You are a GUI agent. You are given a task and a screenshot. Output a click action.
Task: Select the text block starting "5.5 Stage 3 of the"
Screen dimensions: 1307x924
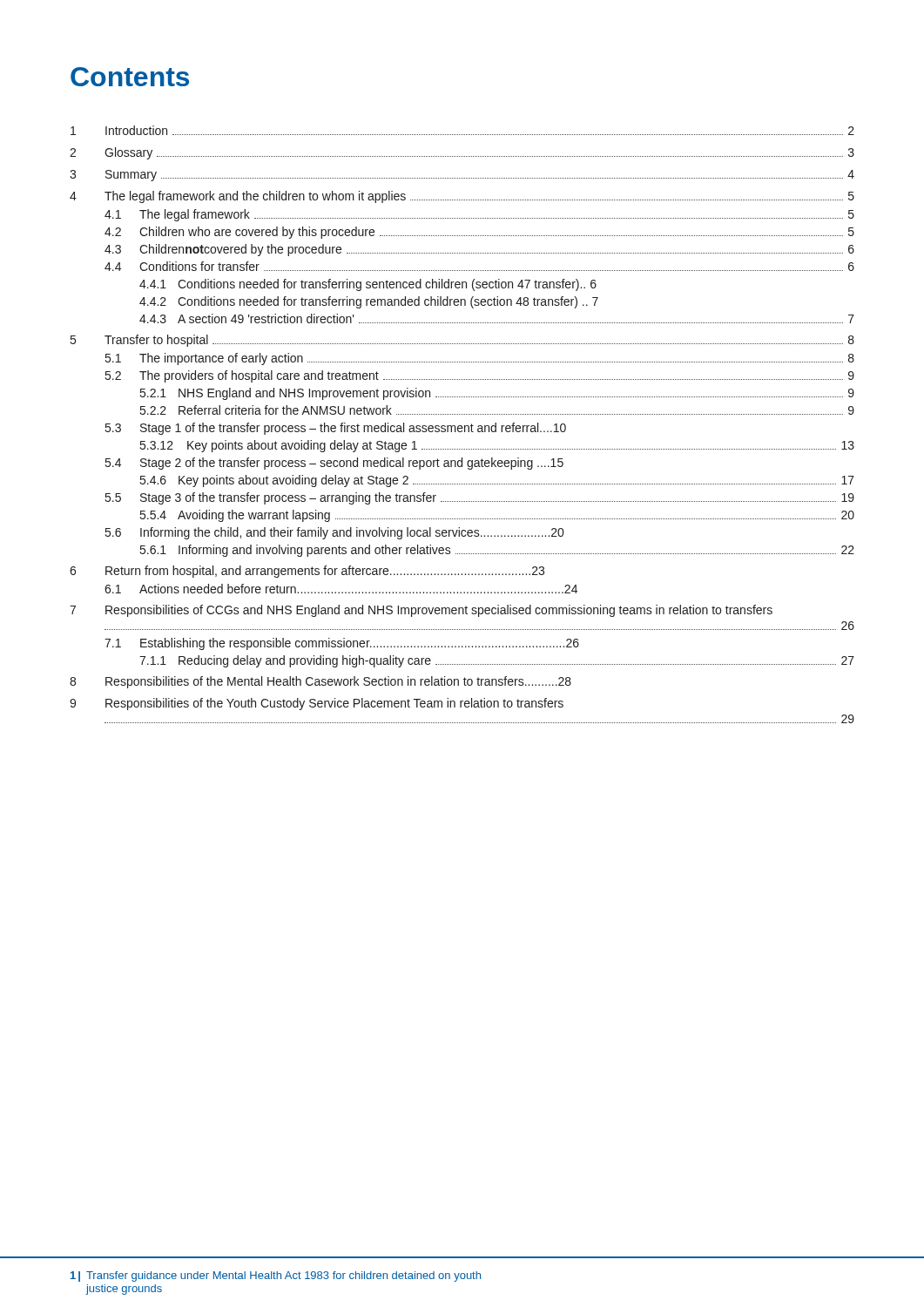coord(479,498)
